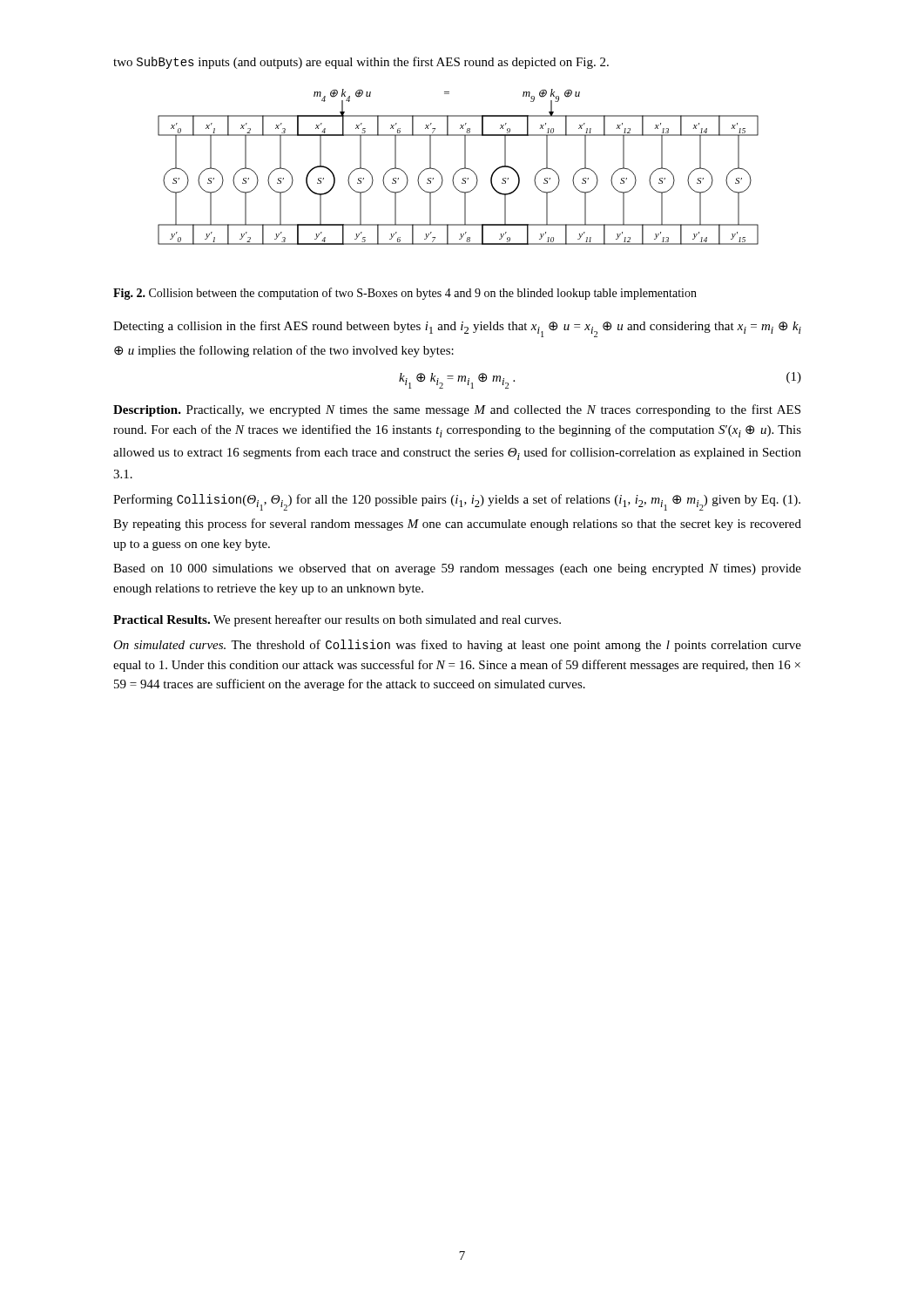Find the text block that says "Detecting a collision in the"
Viewport: 924px width, 1307px height.
pyautogui.click(x=457, y=338)
